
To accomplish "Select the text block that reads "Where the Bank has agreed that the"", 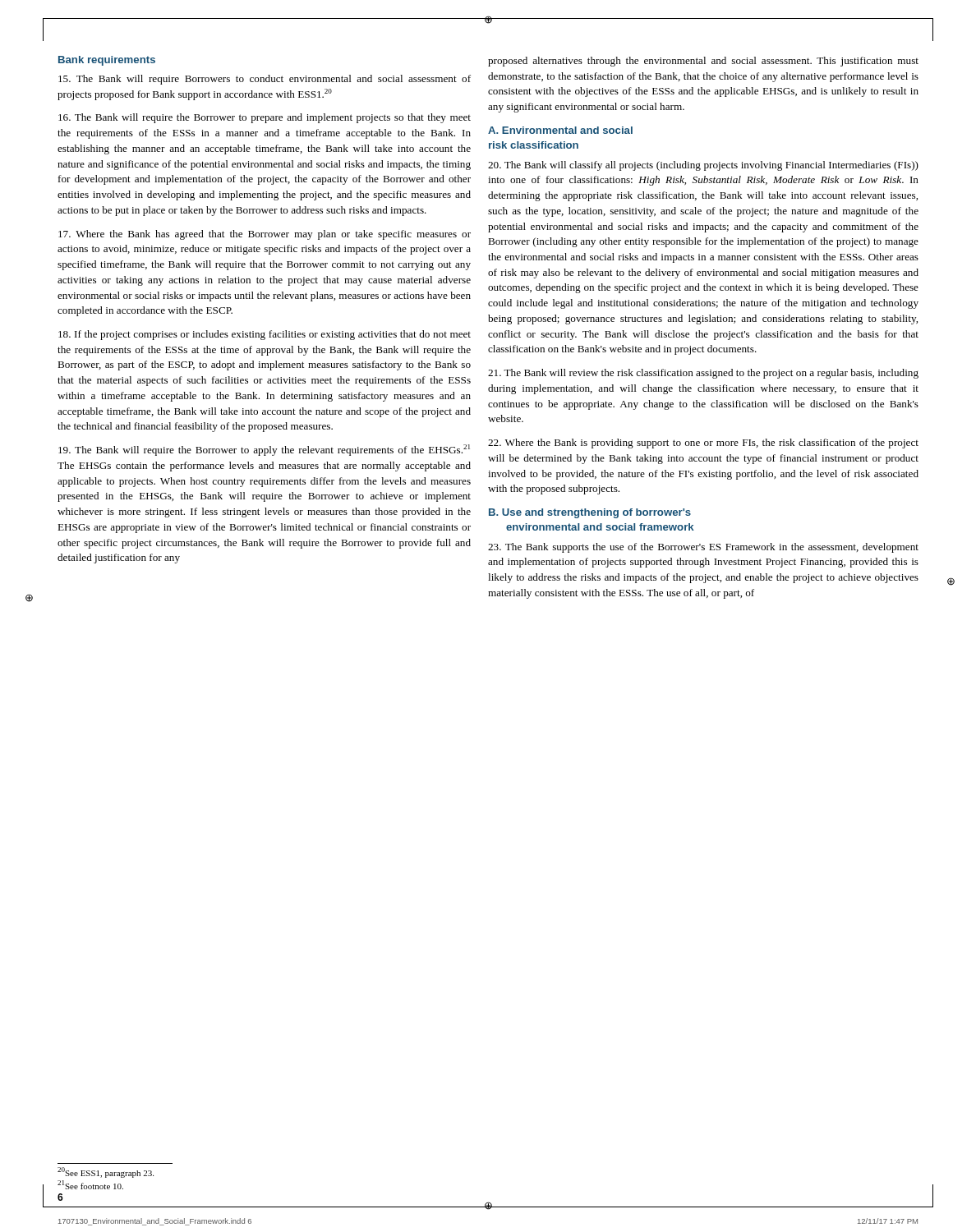I will pos(264,273).
